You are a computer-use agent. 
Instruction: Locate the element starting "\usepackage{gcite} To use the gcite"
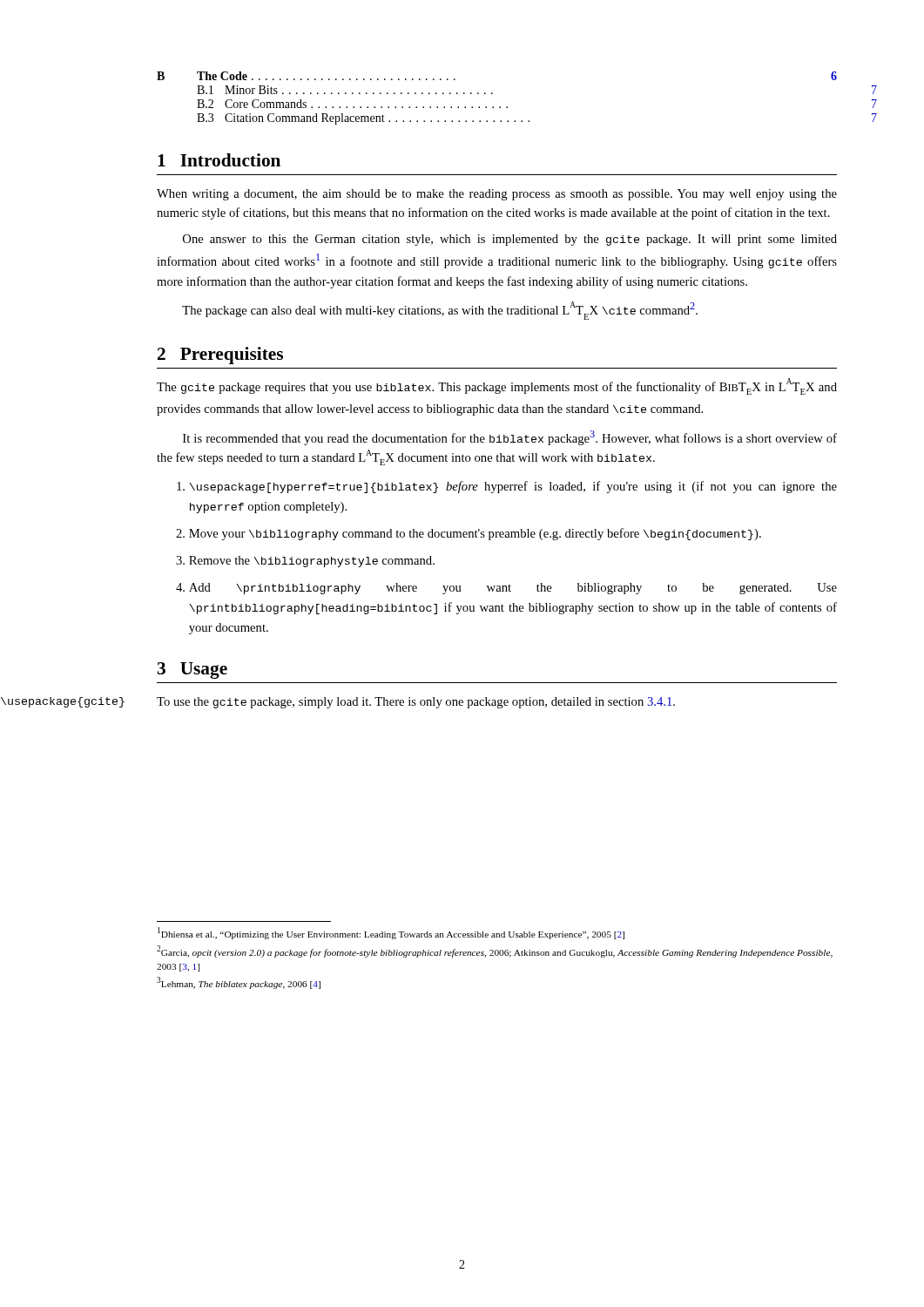click(x=497, y=702)
